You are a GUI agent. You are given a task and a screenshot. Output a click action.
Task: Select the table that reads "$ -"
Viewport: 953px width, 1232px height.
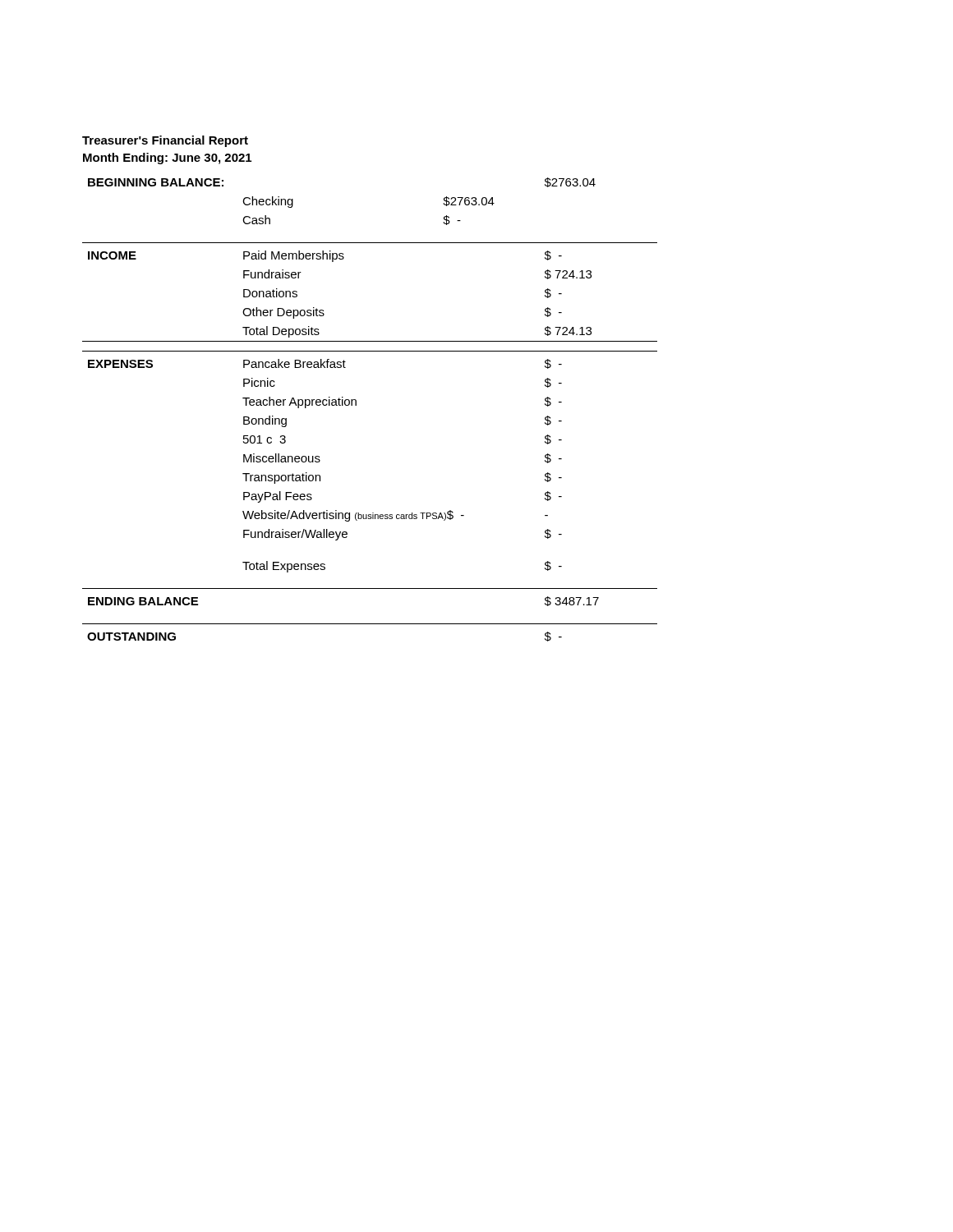pos(370,409)
